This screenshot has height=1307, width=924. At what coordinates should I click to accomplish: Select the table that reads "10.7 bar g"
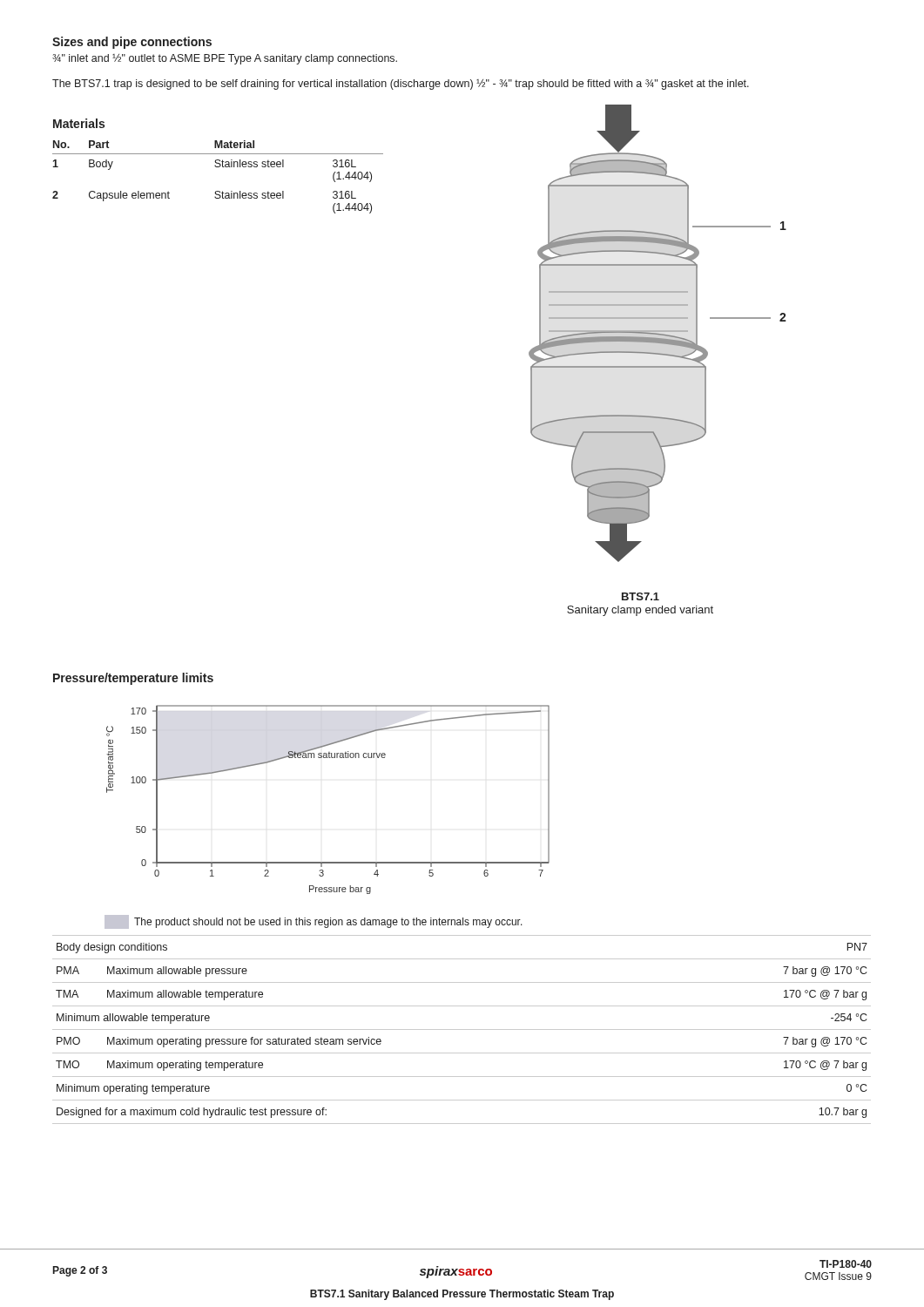[462, 1026]
